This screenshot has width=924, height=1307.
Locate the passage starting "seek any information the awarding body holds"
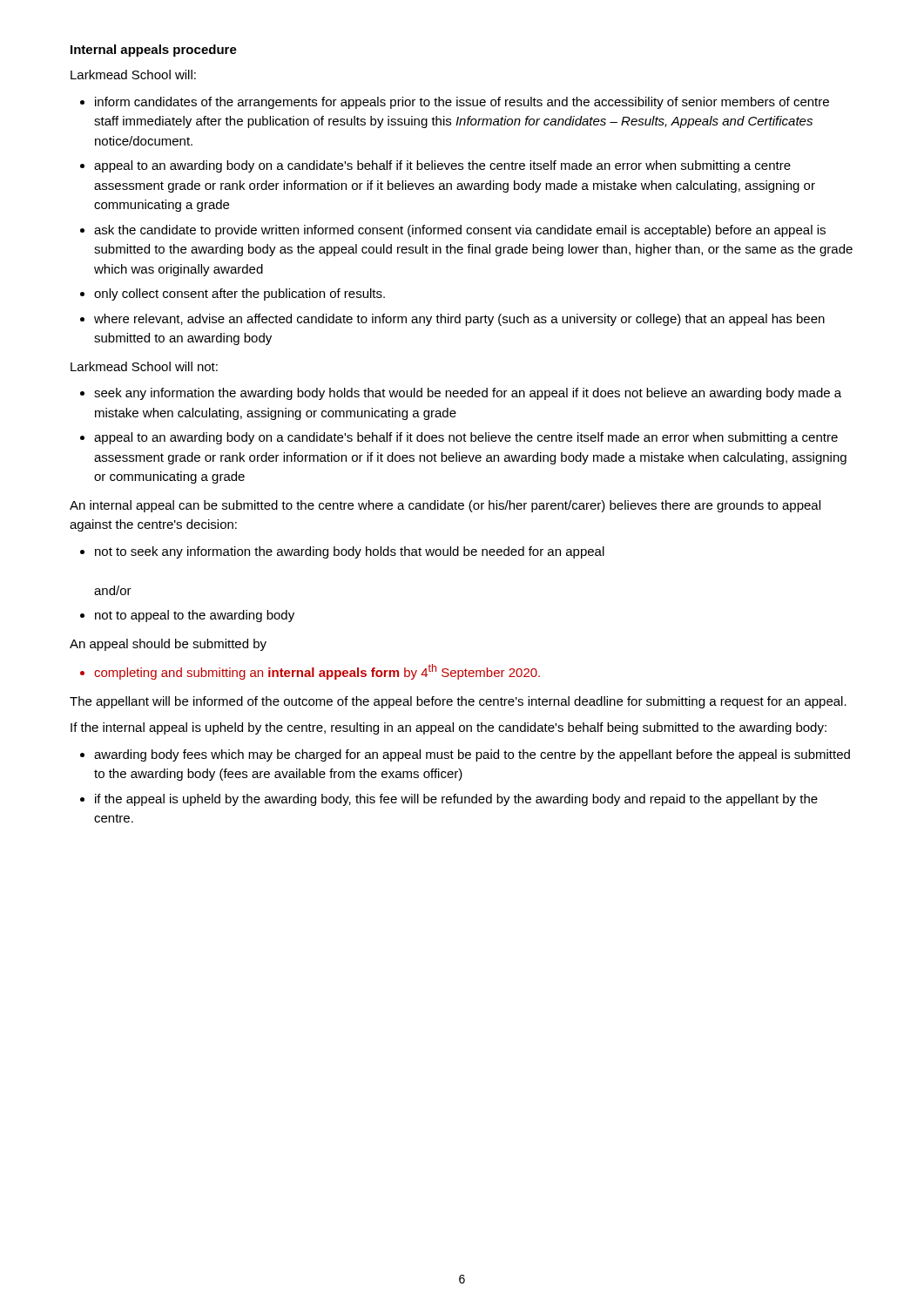pyautogui.click(x=468, y=402)
